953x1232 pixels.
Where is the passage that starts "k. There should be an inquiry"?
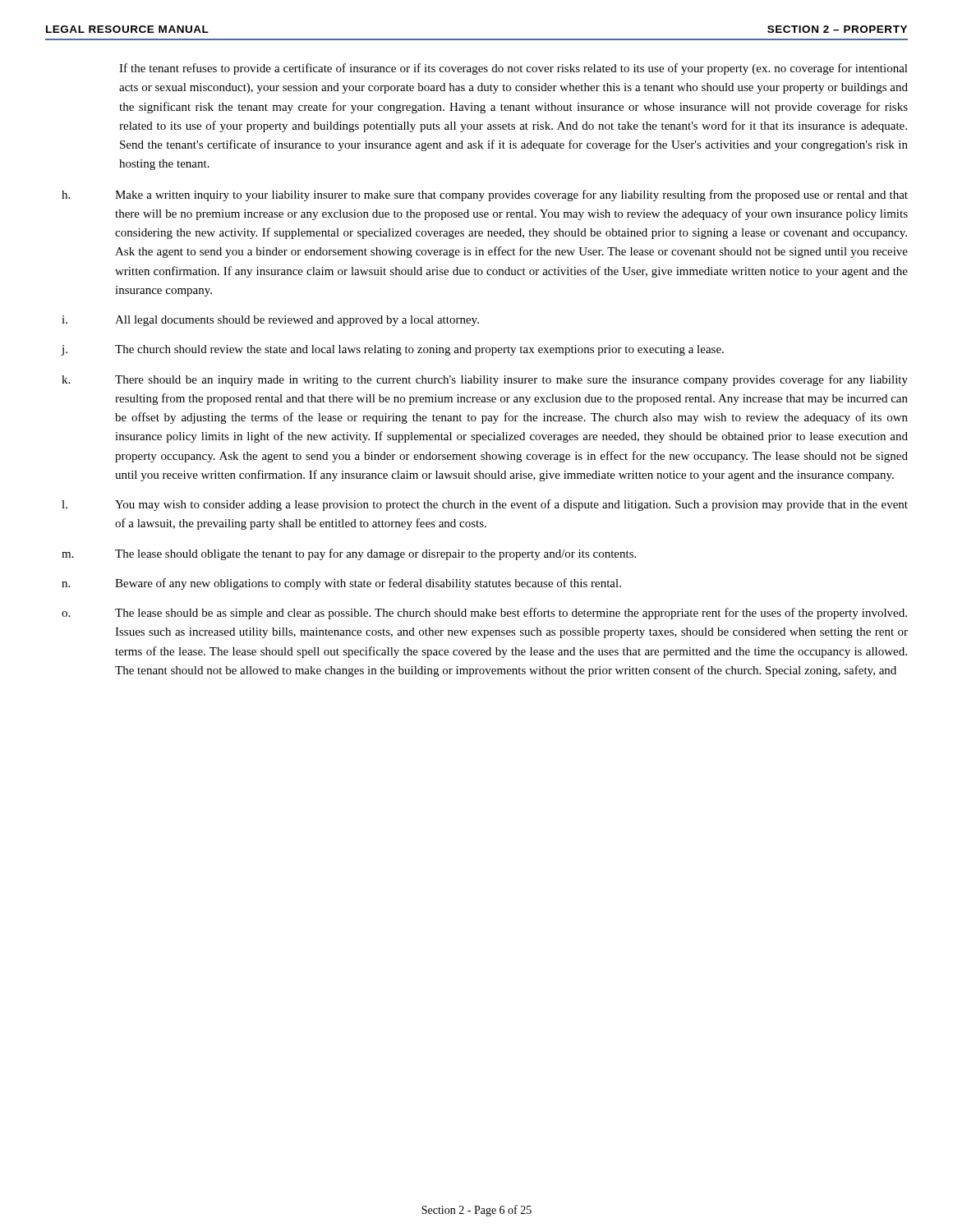click(476, 427)
